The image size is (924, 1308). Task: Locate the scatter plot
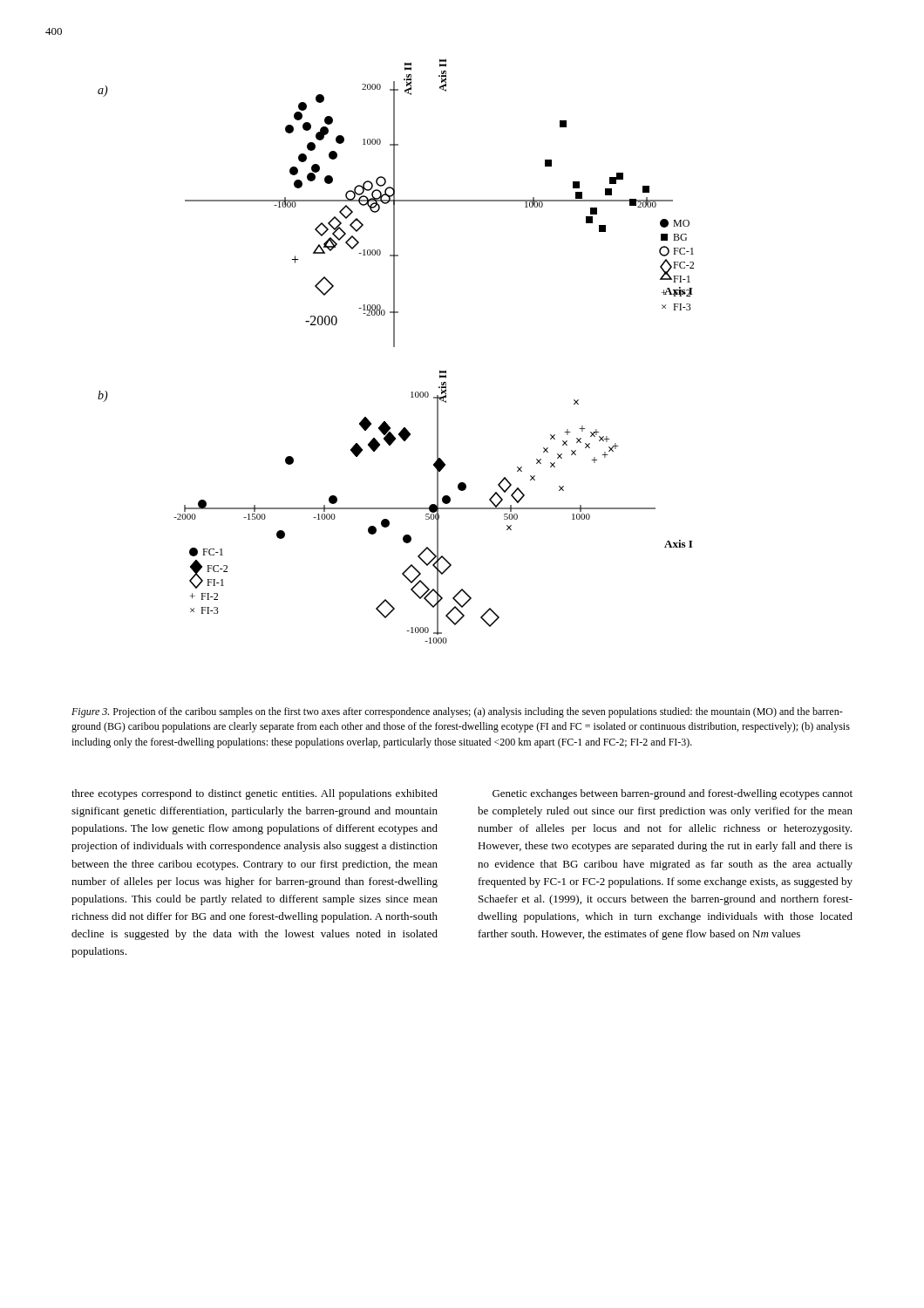pos(462,362)
